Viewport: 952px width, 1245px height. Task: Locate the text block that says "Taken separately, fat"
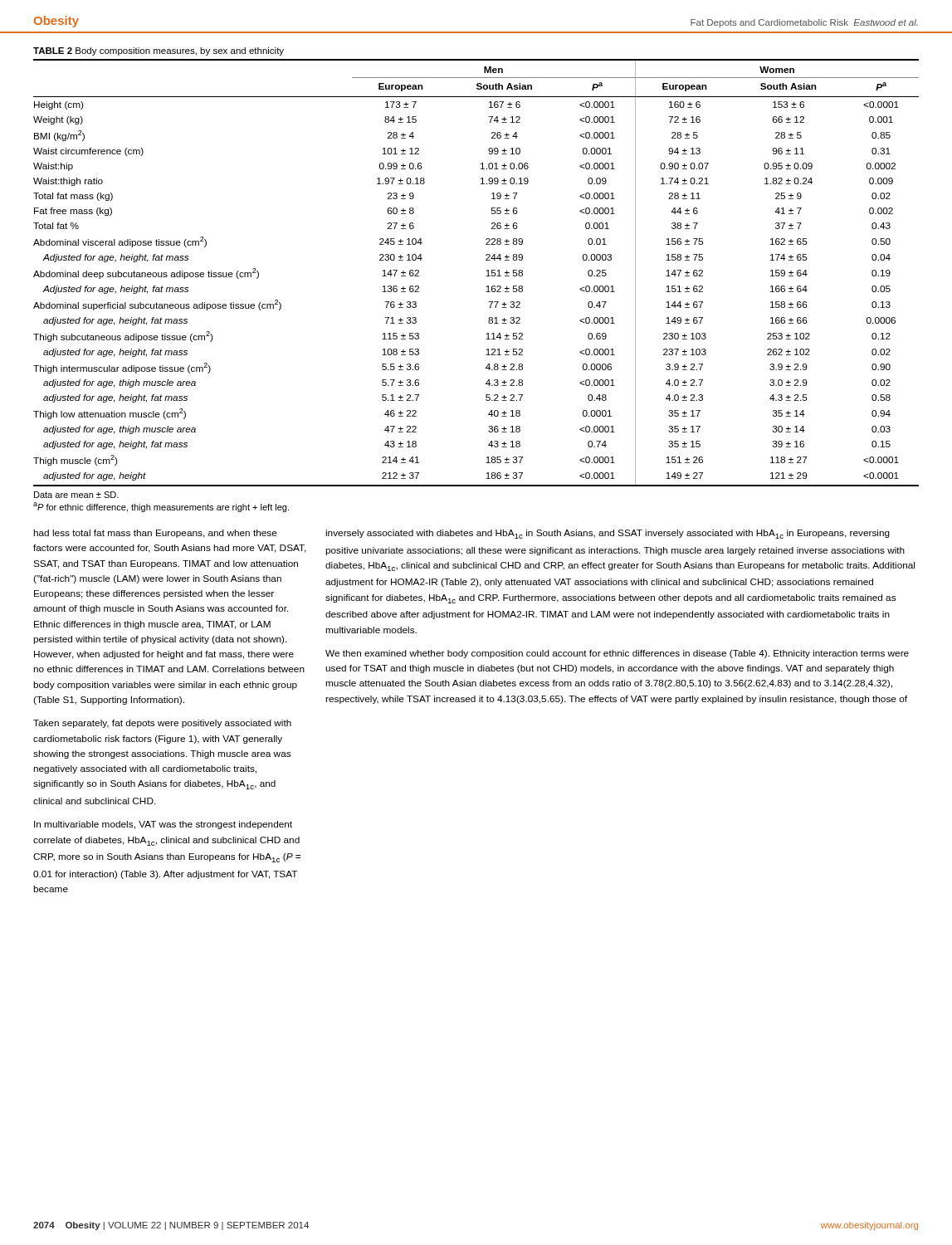[x=162, y=762]
